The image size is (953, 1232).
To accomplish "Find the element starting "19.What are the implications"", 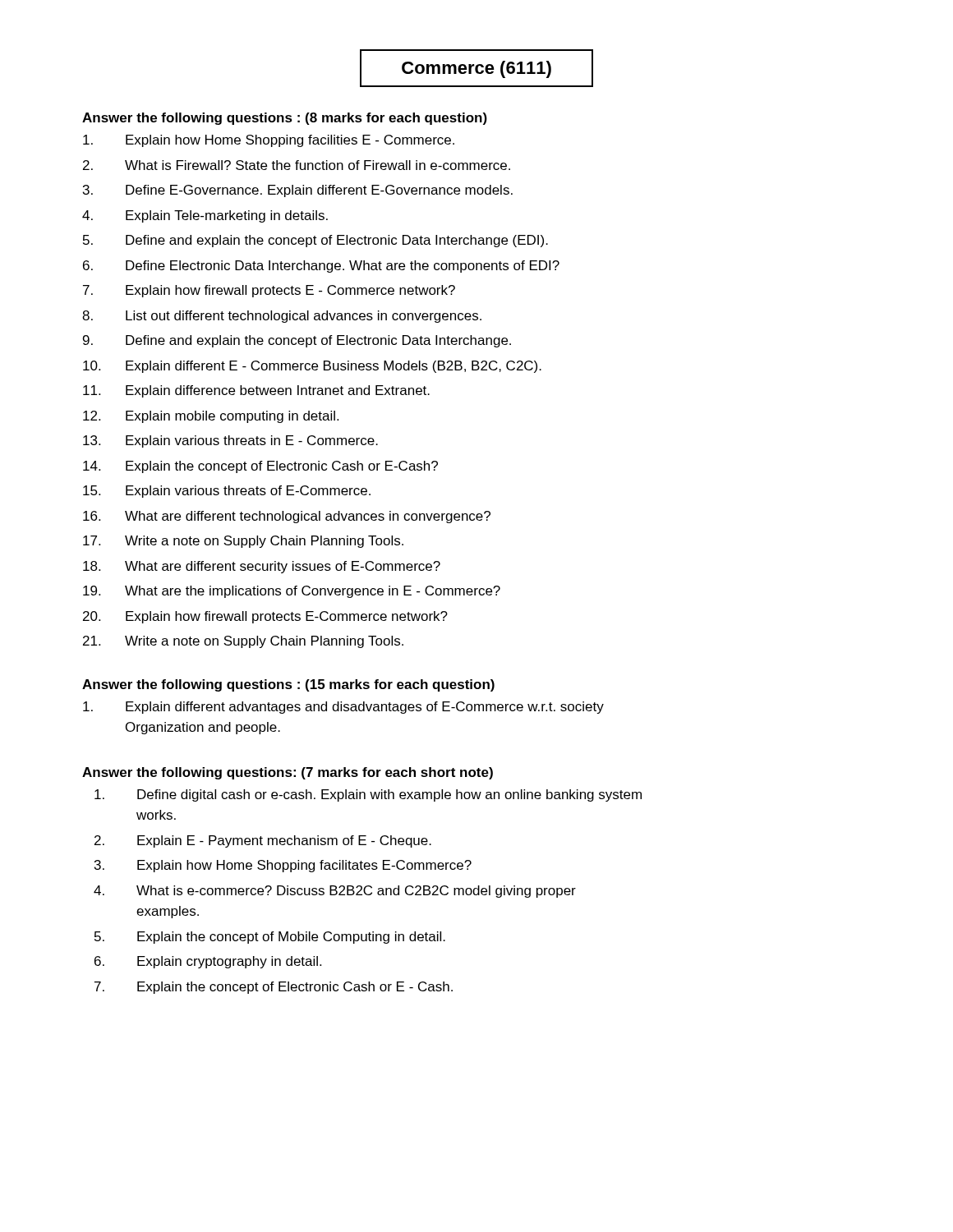I will coord(476,591).
